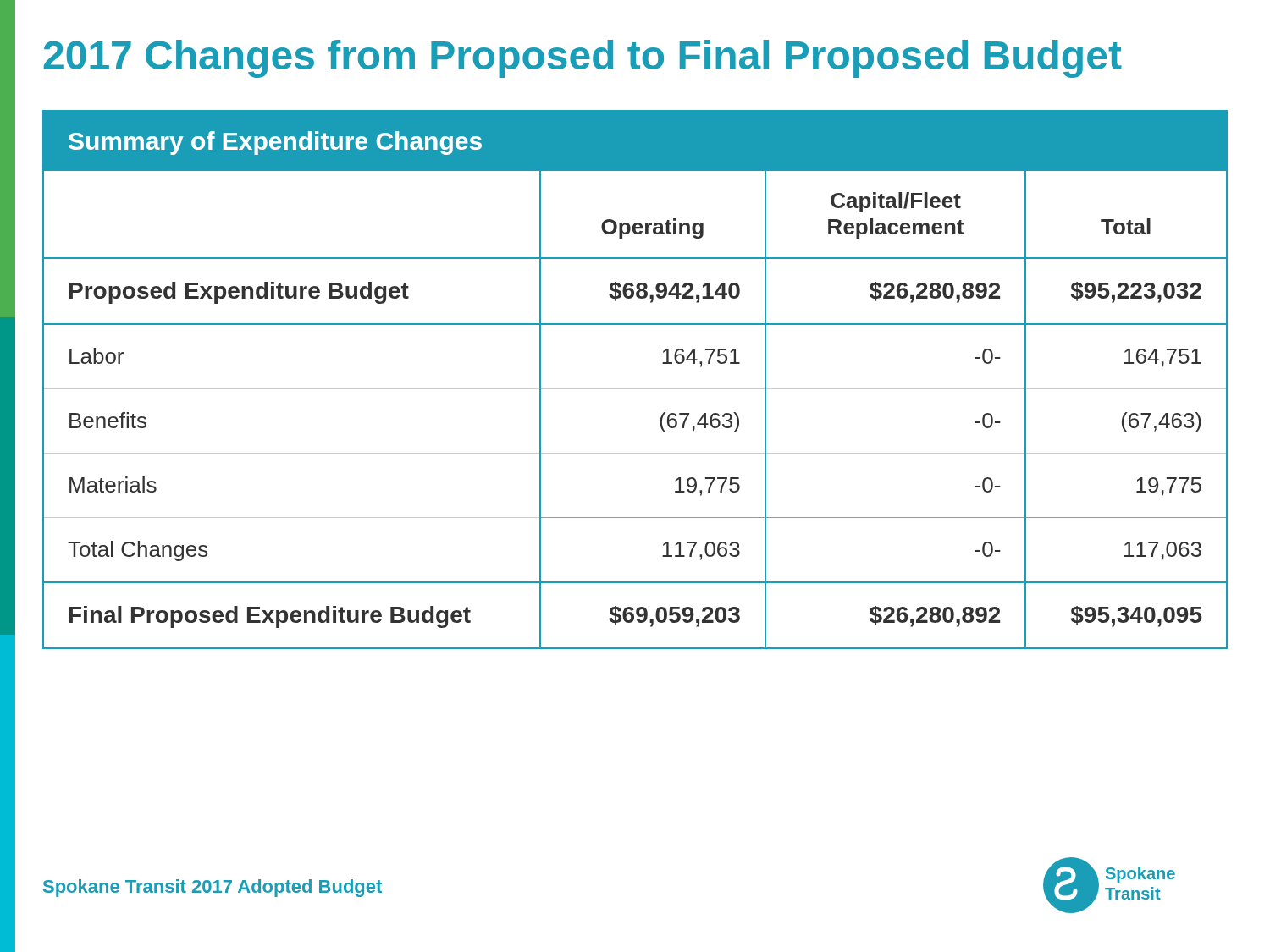Image resolution: width=1270 pixels, height=952 pixels.
Task: Locate the table with the text "Summary of Expenditure"
Action: (635, 380)
